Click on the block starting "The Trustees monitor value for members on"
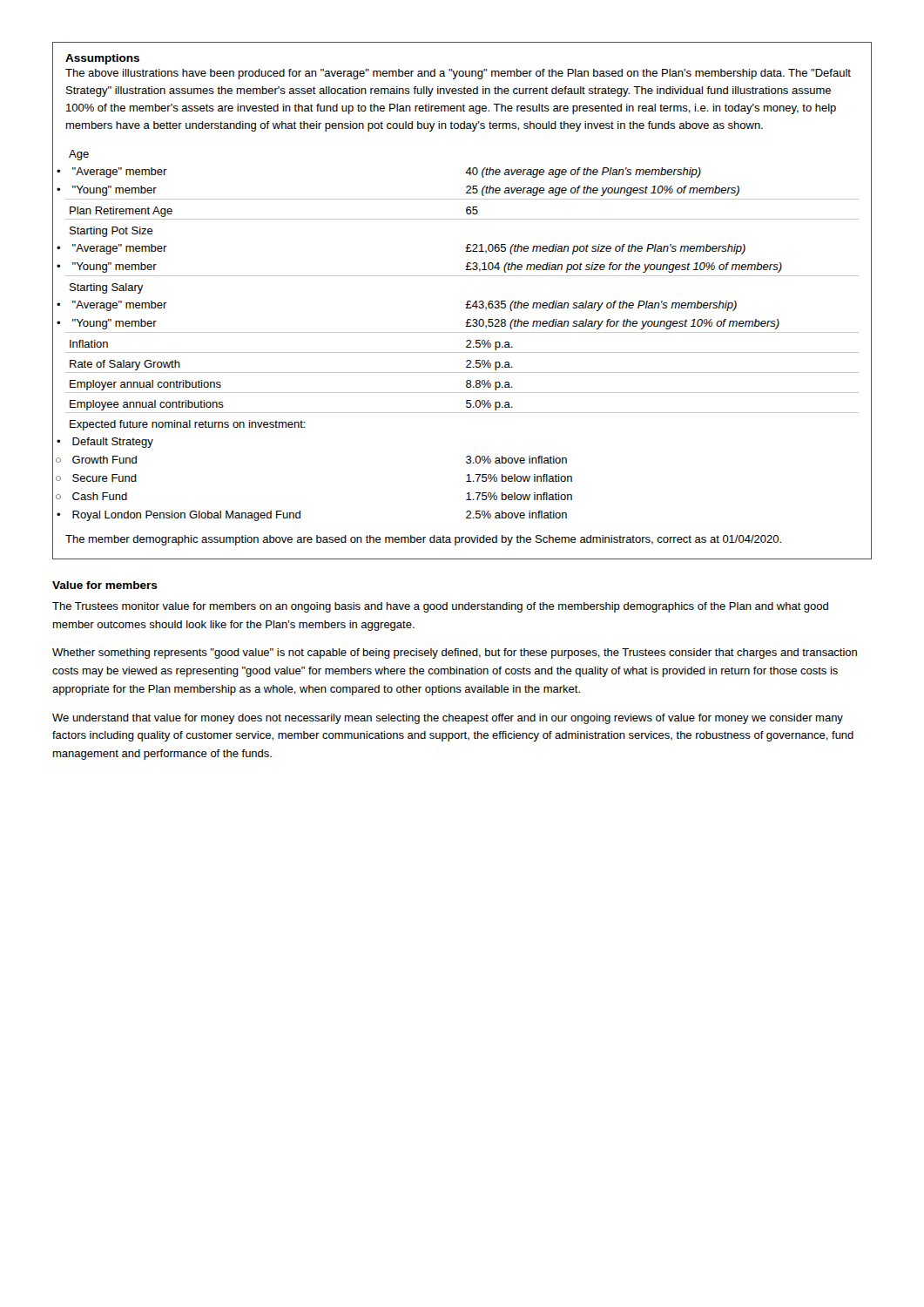 tap(441, 615)
